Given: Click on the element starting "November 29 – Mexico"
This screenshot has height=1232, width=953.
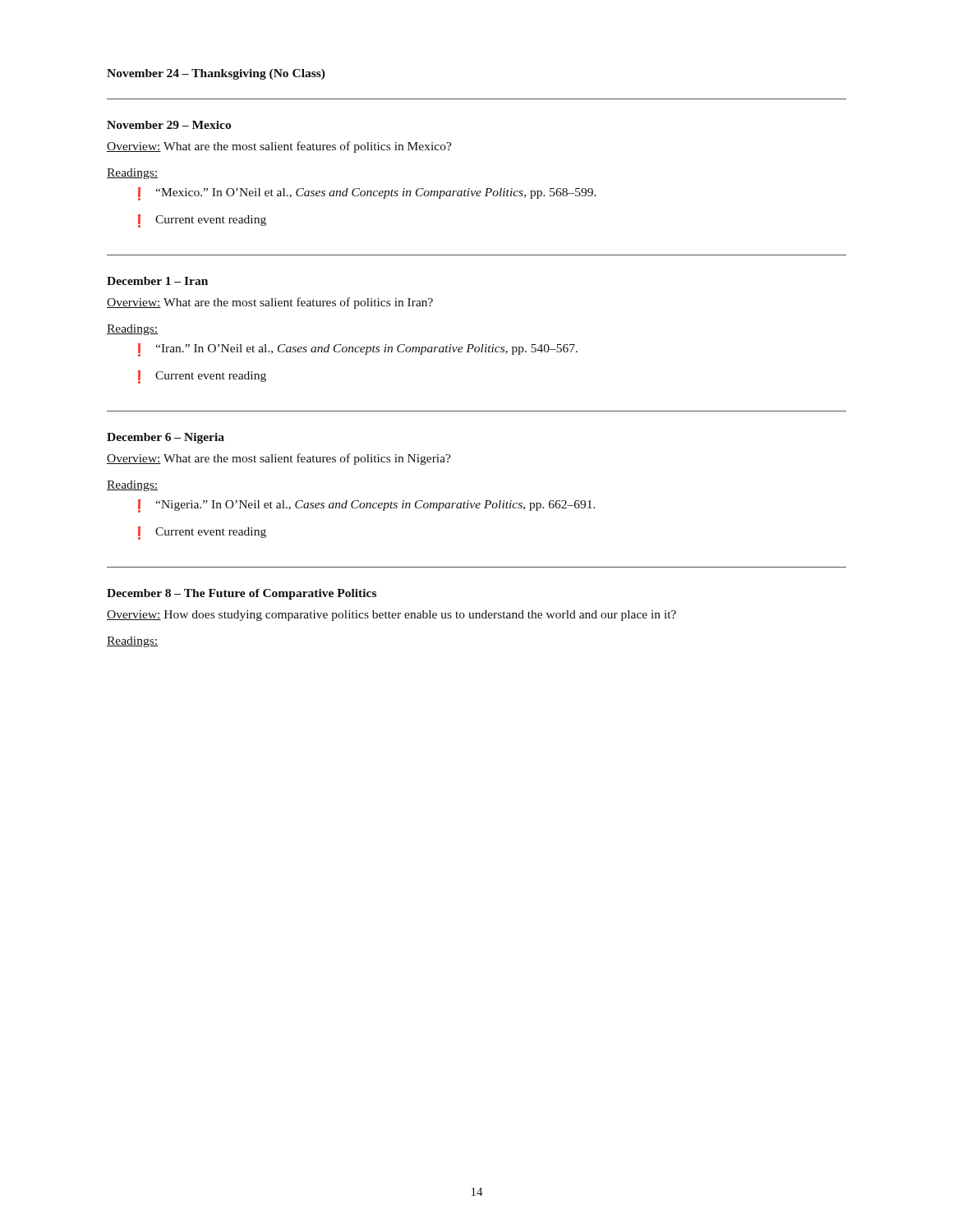Looking at the screenshot, I should pyautogui.click(x=169, y=124).
